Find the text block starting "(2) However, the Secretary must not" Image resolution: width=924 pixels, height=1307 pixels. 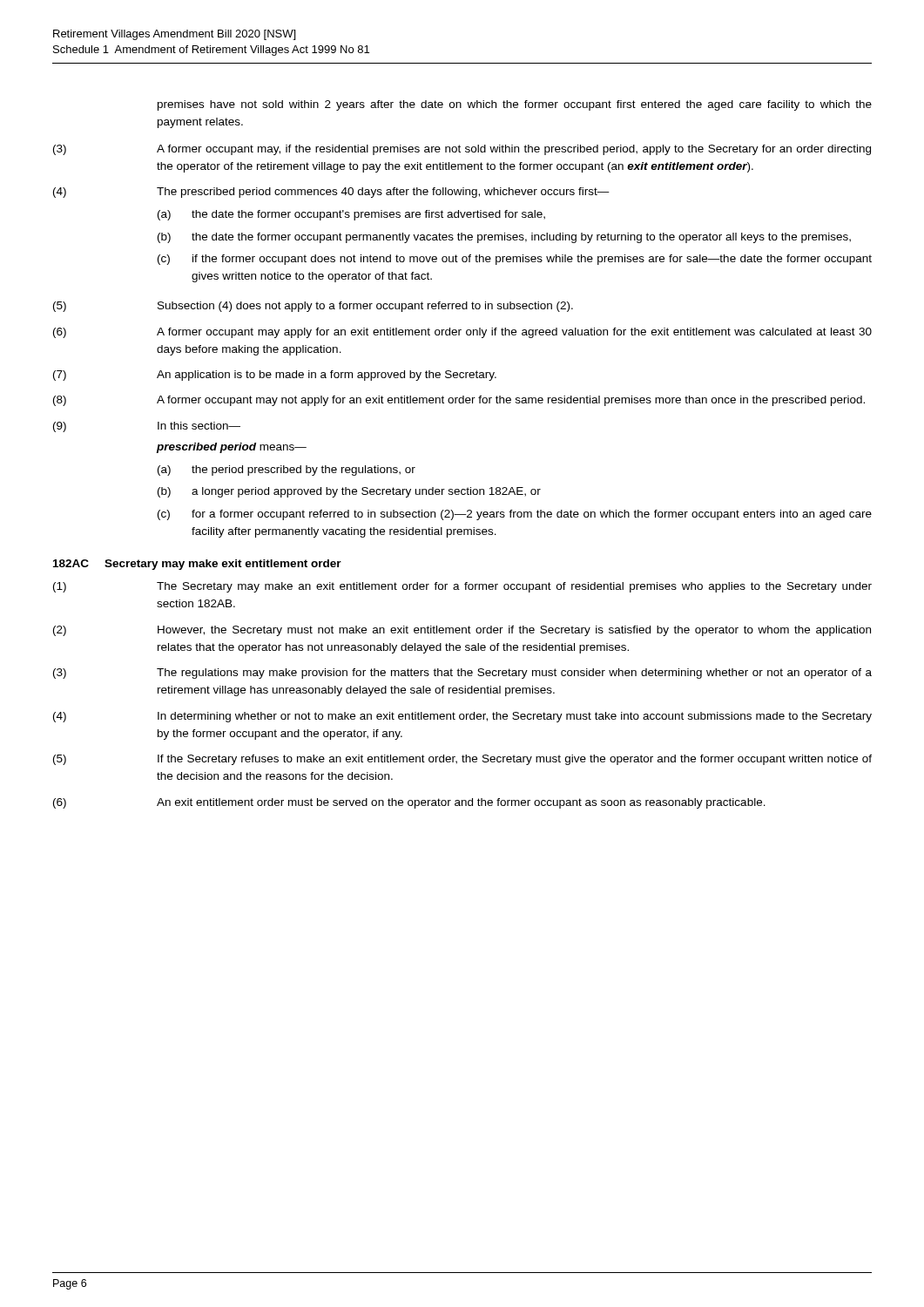click(x=462, y=638)
